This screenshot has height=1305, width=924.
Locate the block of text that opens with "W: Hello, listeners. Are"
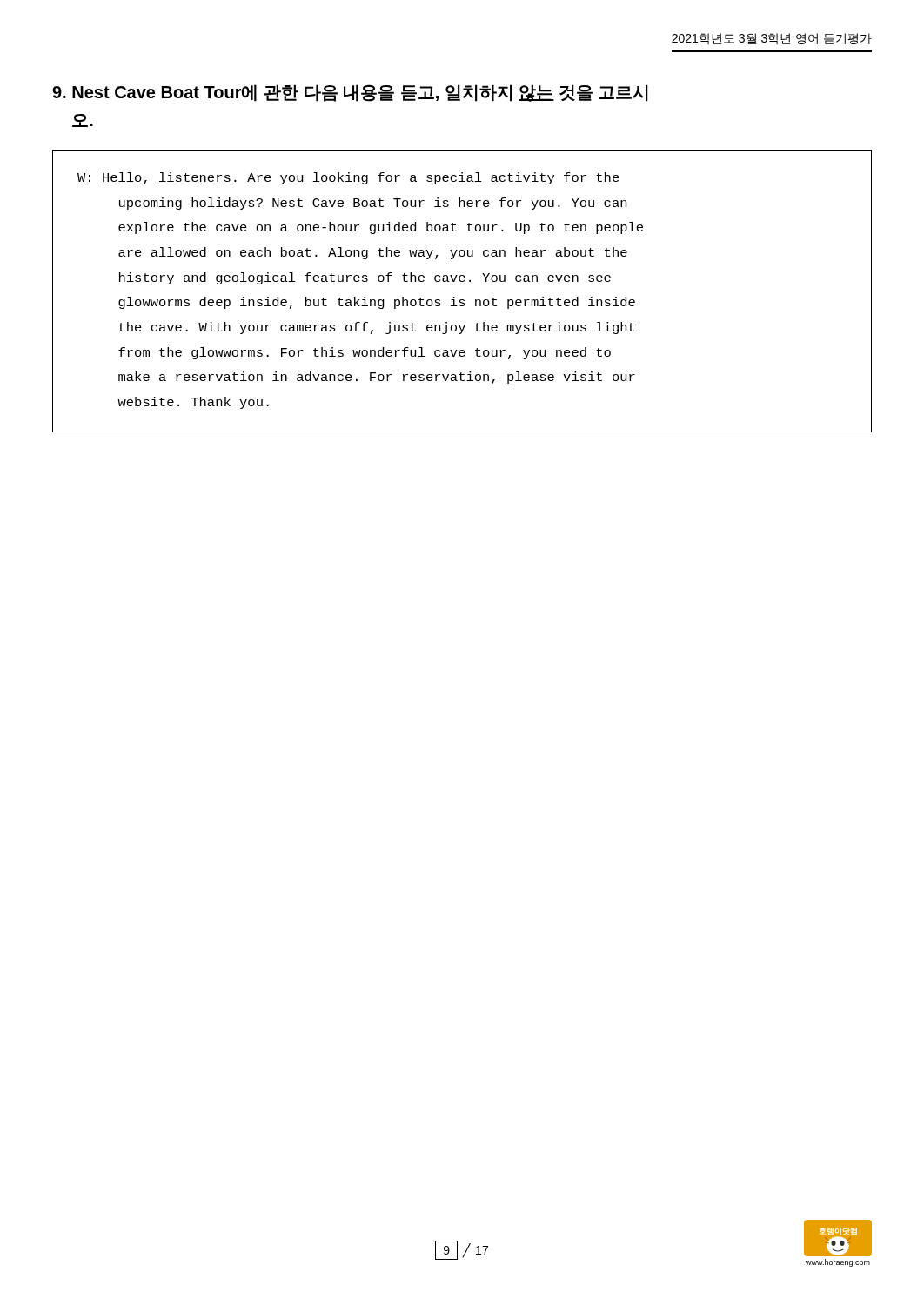(462, 291)
